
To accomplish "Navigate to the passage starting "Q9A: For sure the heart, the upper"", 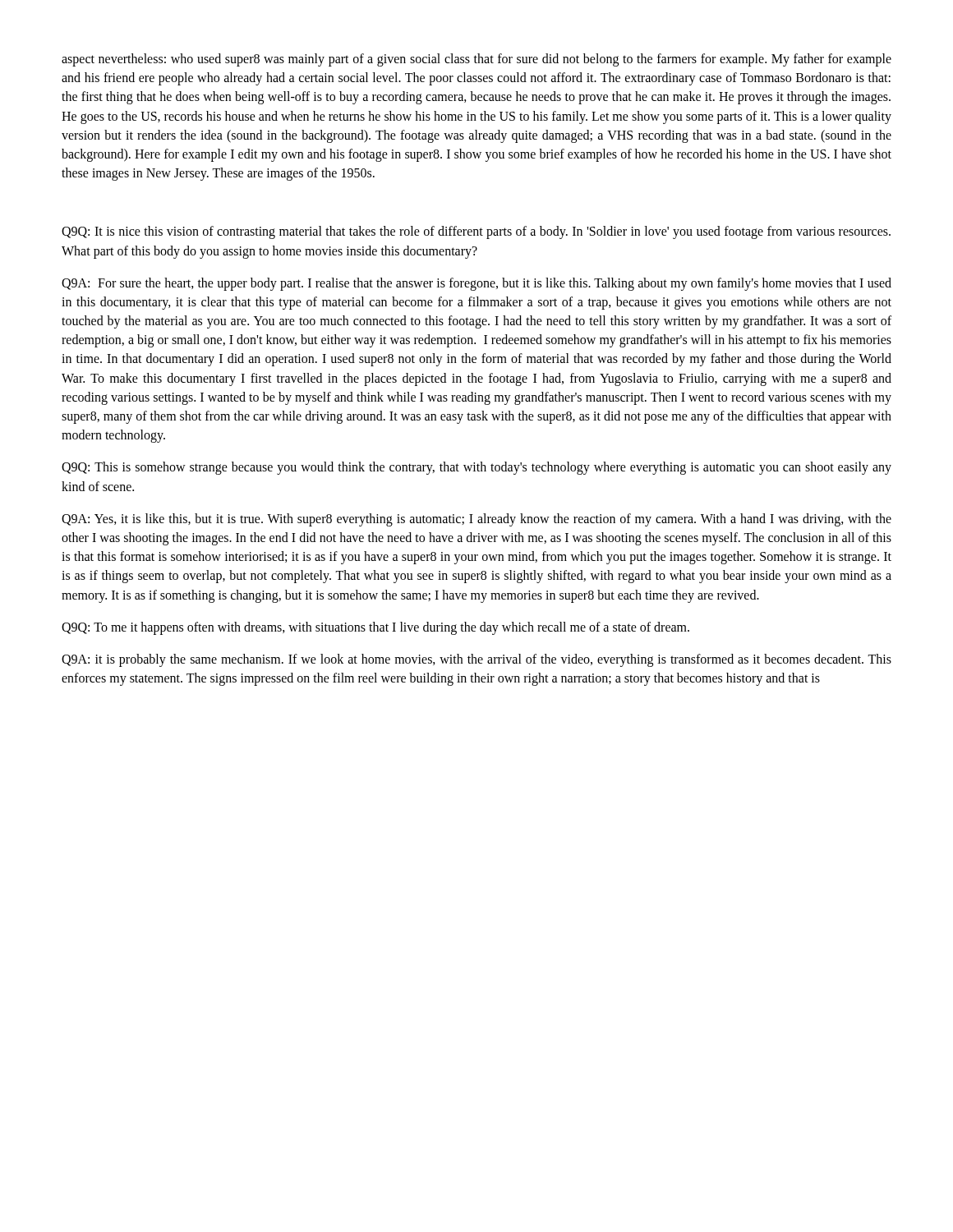I will [476, 359].
